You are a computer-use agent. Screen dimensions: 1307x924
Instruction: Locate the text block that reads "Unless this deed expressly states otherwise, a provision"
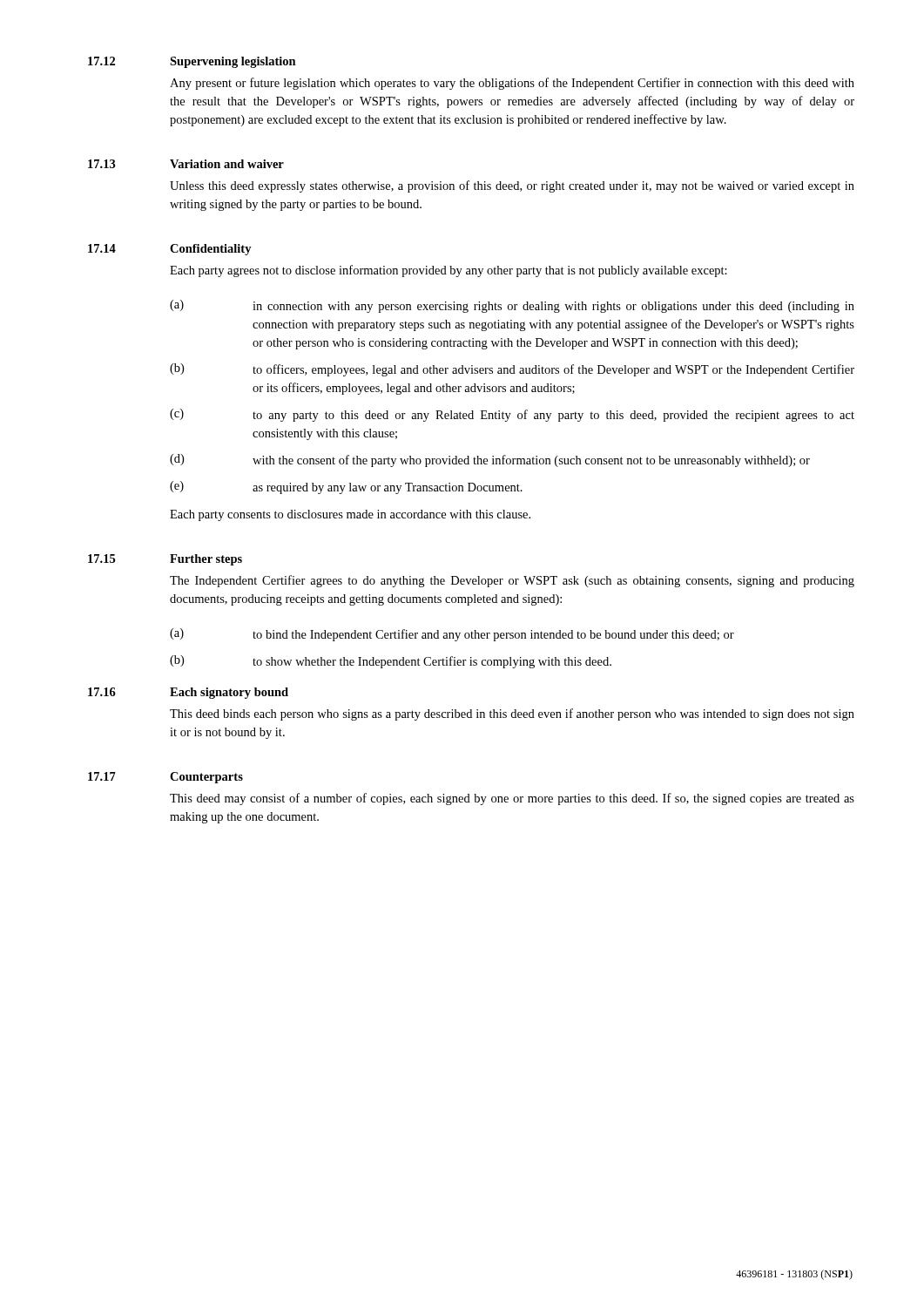click(512, 195)
